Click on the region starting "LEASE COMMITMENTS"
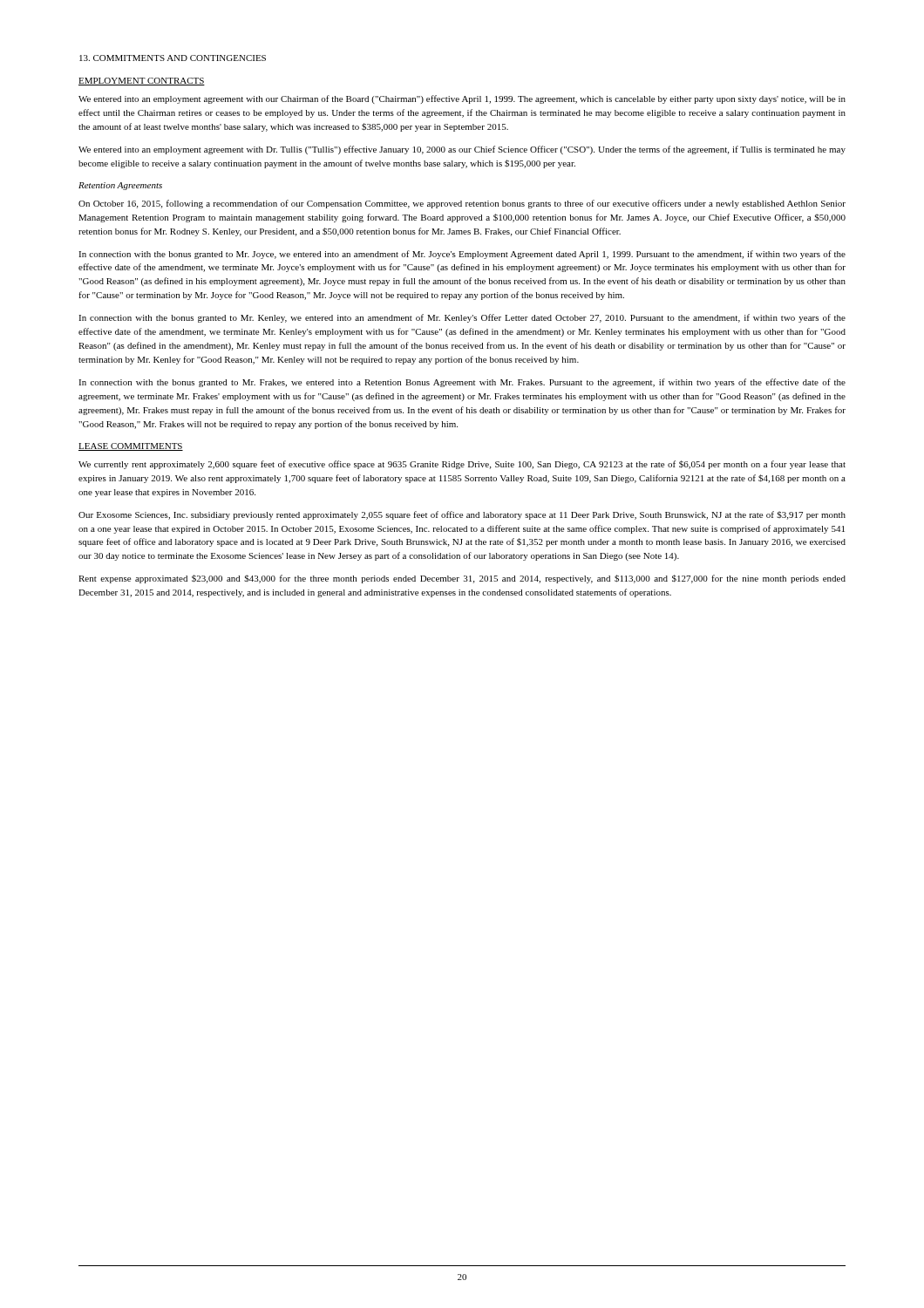Viewport: 924px width, 1308px height. click(x=131, y=445)
